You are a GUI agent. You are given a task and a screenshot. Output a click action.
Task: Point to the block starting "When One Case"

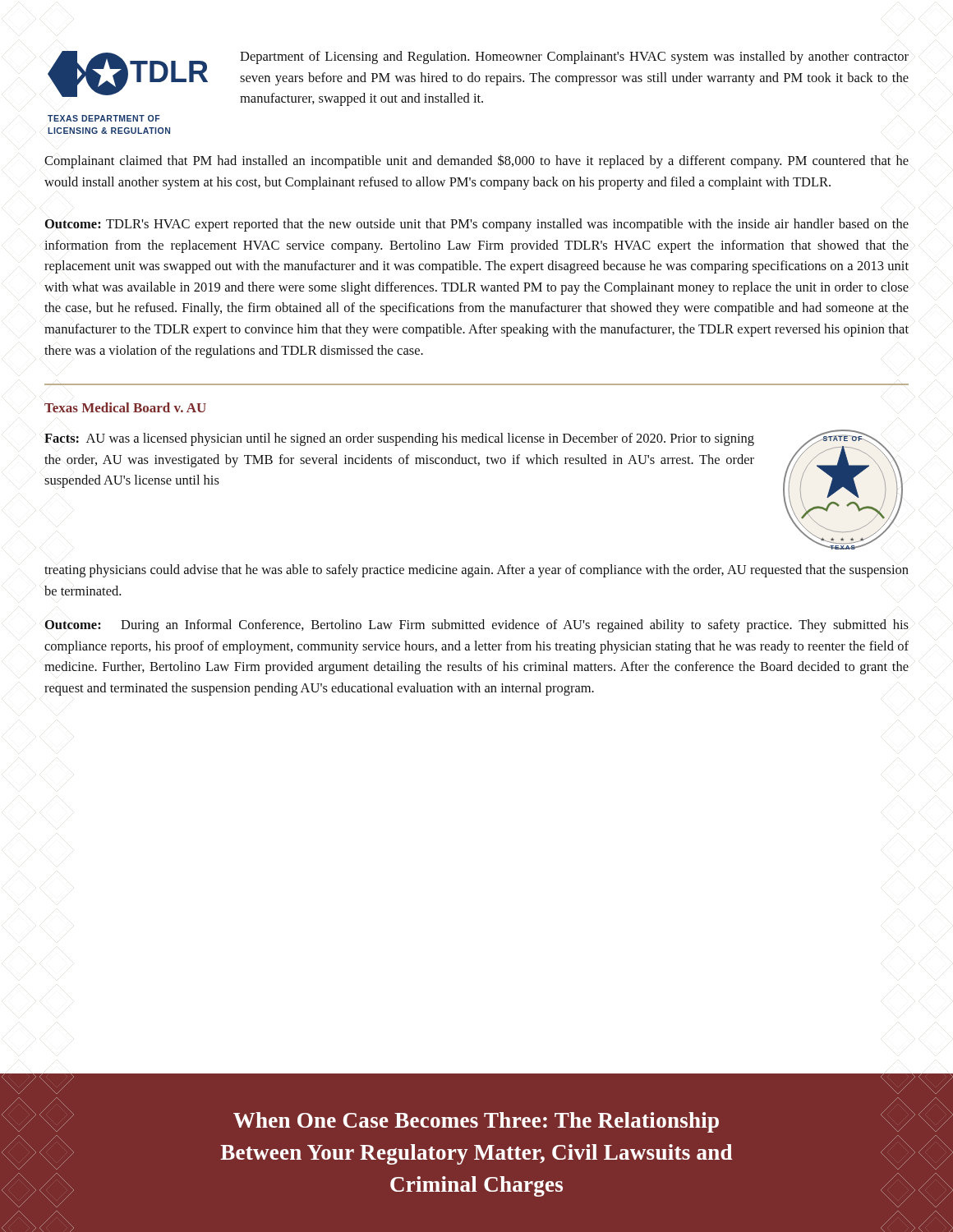[476, 1153]
